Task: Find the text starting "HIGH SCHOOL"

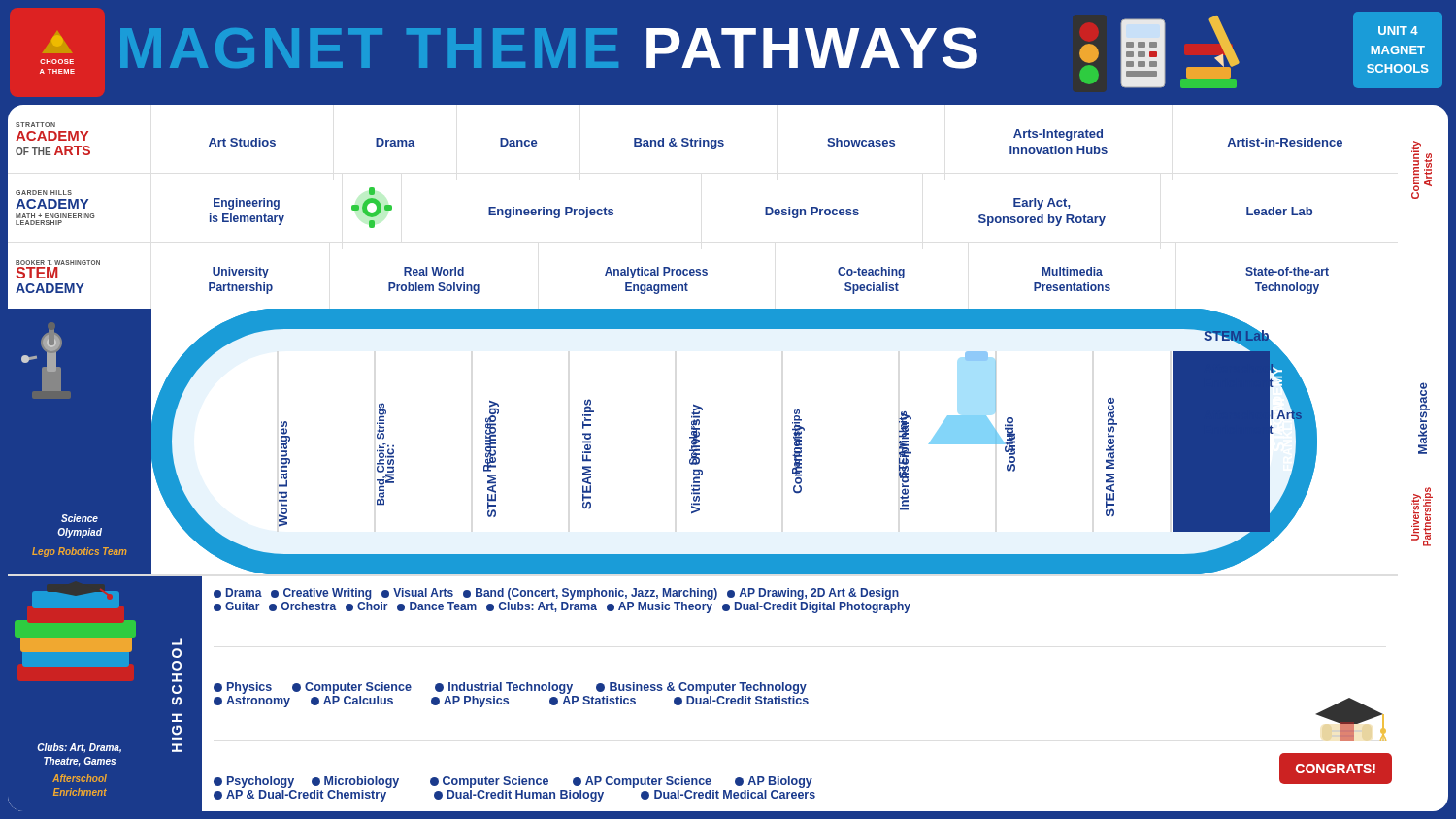Action: point(177,694)
